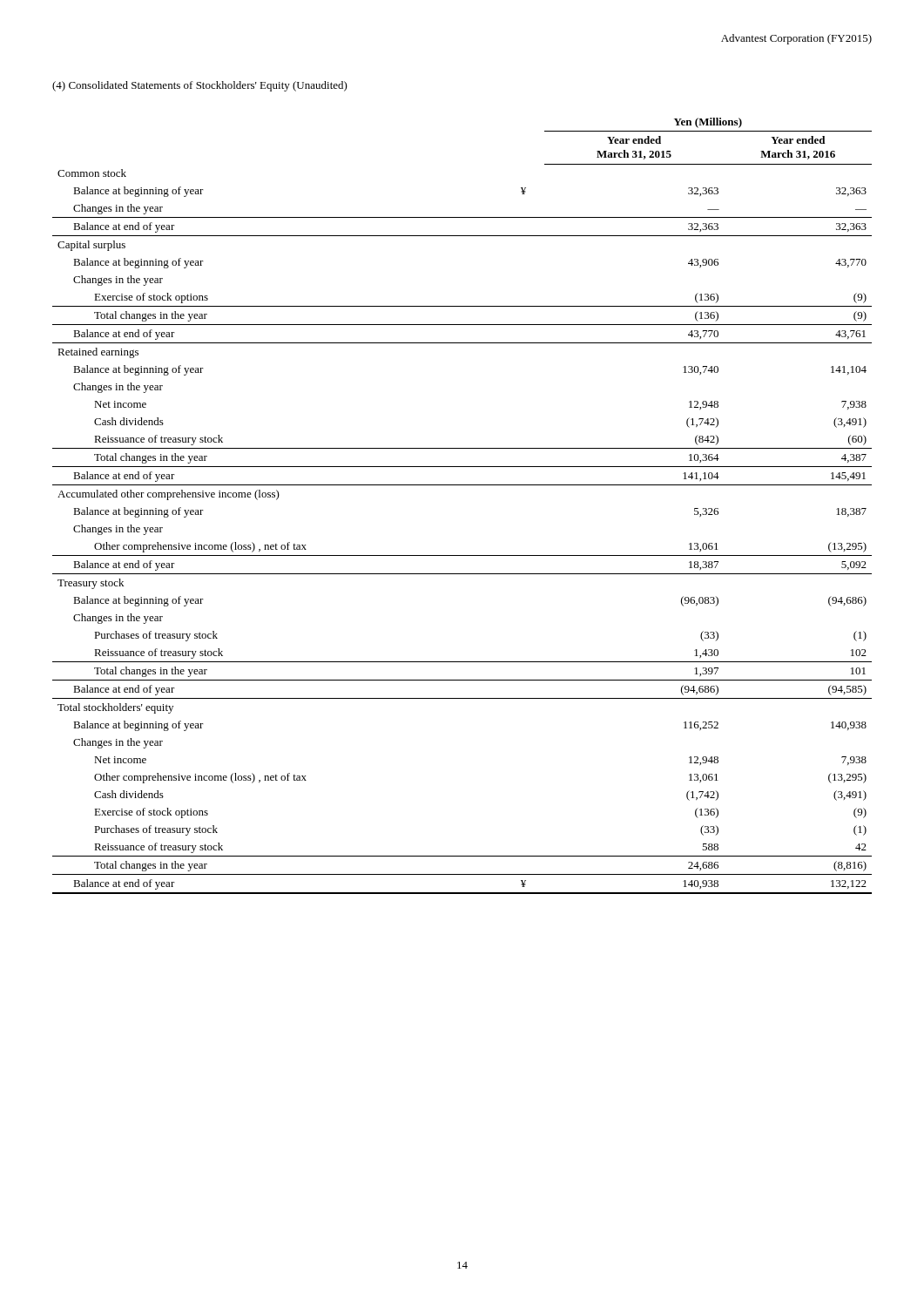Navigate to the element starting "(4) Consolidated Statements of Stockholders'"

[x=200, y=85]
